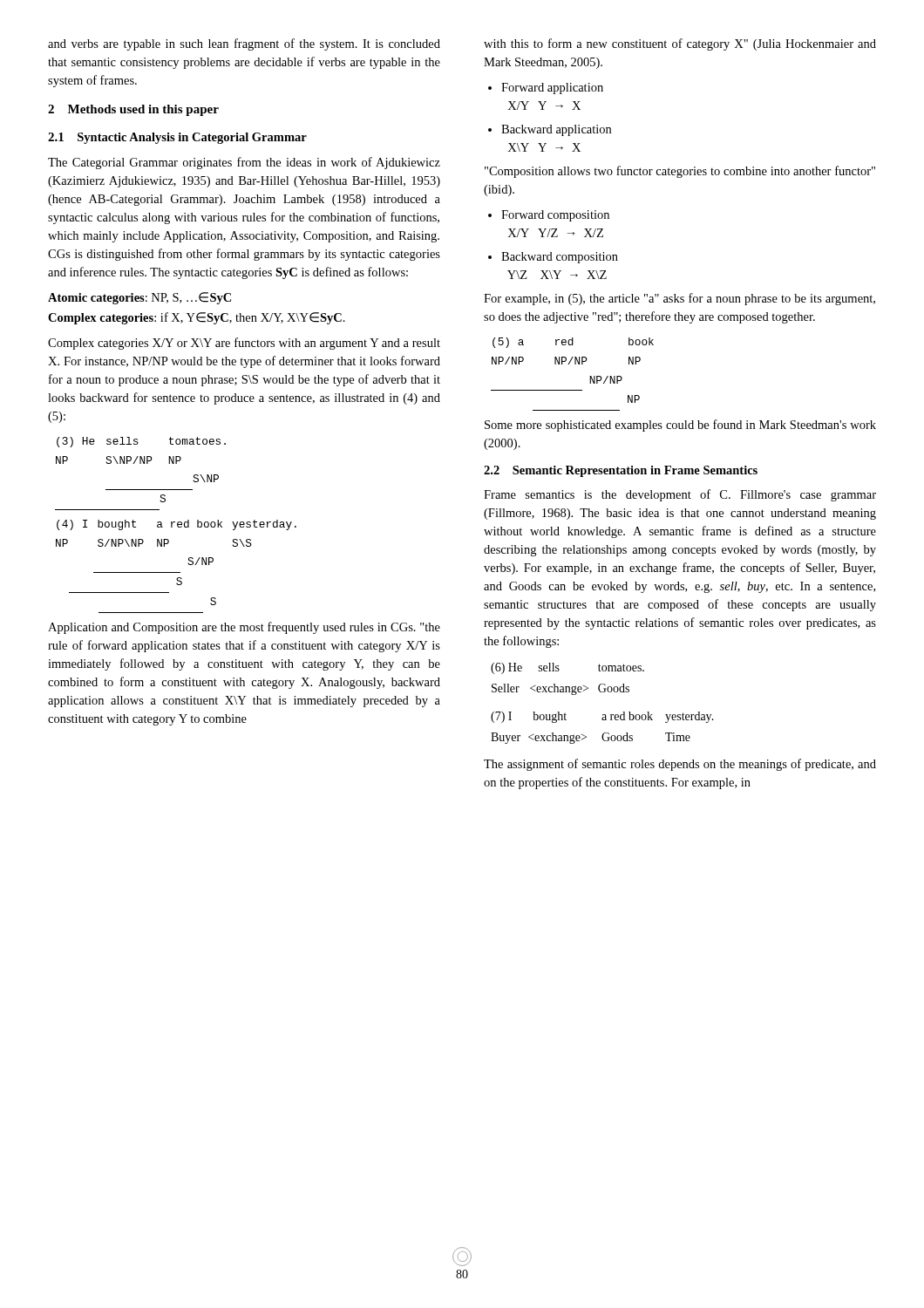Locate the text block that reads "The Categorial Grammar originates from the ideas in"
924x1308 pixels.
tap(244, 217)
